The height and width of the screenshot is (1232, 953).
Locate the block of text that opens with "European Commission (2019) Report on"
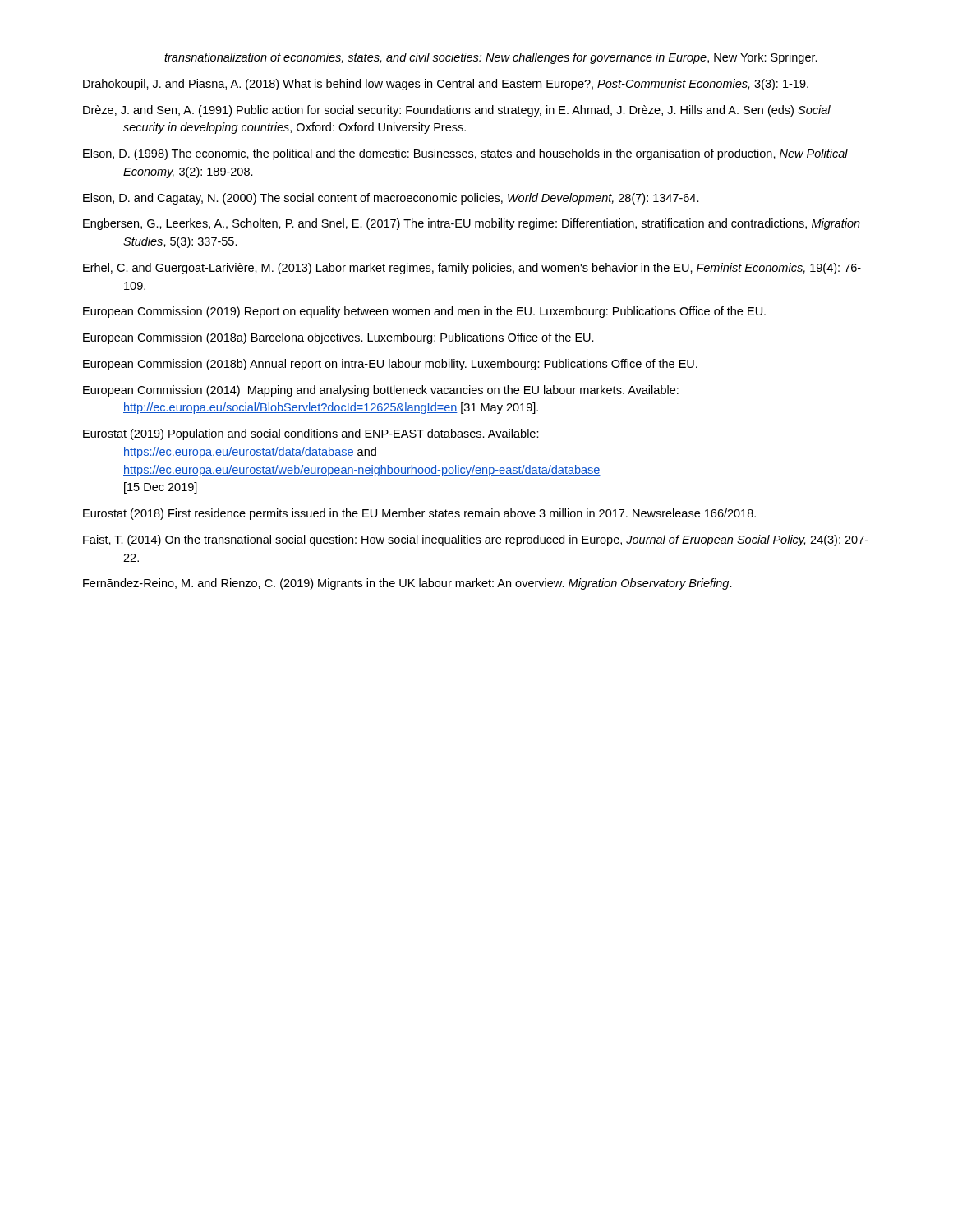pyautogui.click(x=424, y=312)
